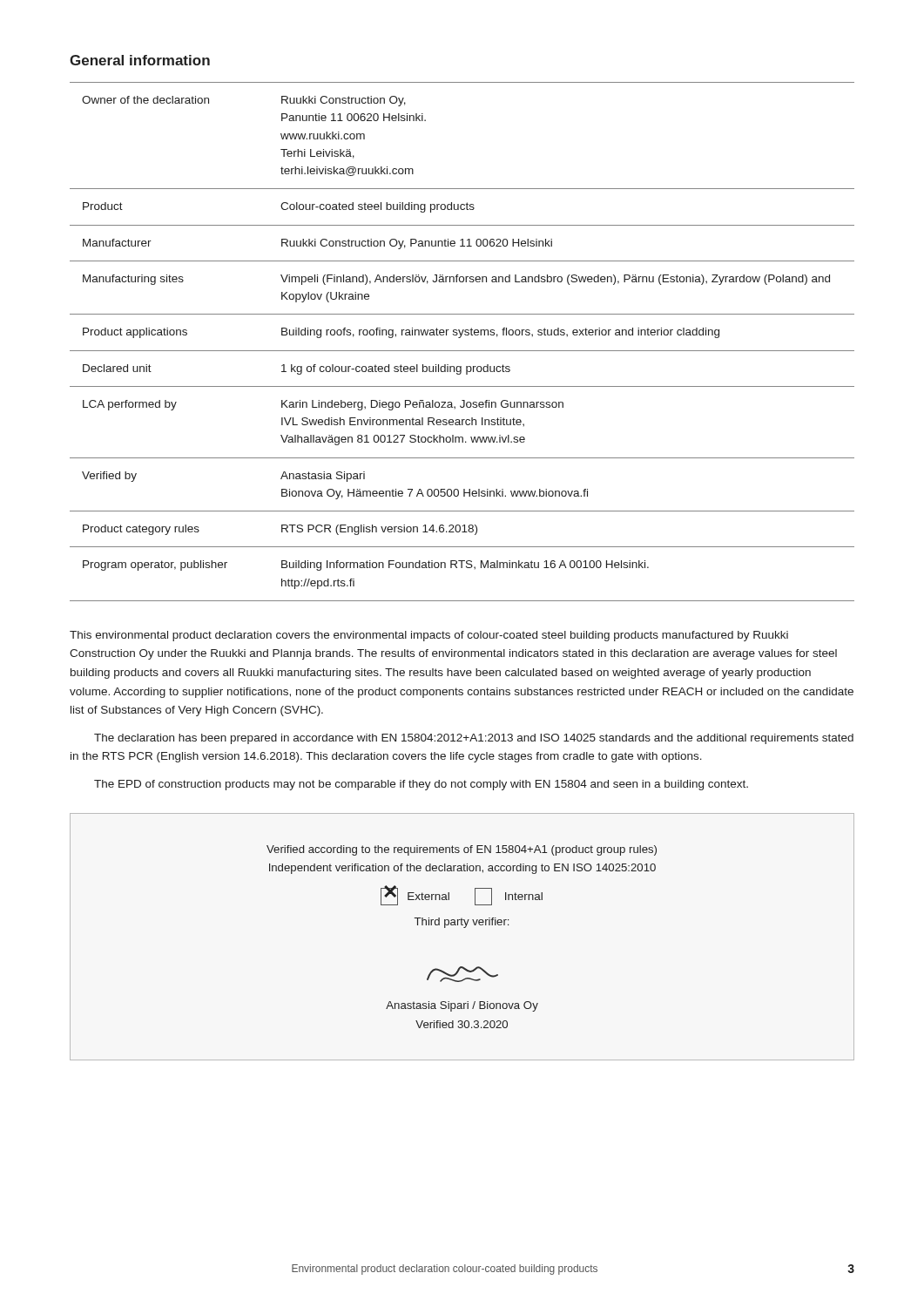Find the section header that reads "General information"

(140, 61)
